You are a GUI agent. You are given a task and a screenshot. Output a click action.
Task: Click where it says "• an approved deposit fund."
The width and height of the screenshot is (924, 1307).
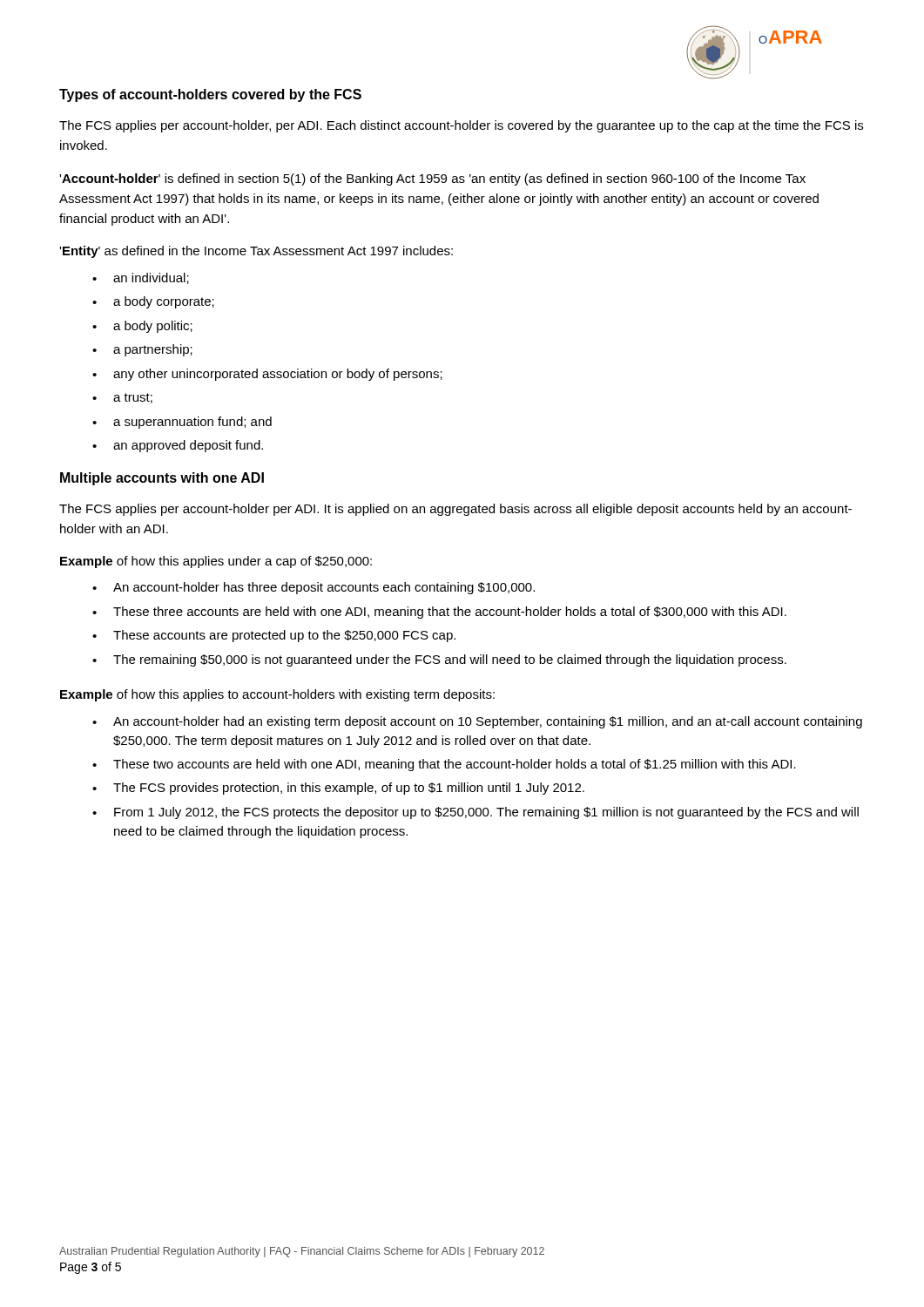coord(178,446)
